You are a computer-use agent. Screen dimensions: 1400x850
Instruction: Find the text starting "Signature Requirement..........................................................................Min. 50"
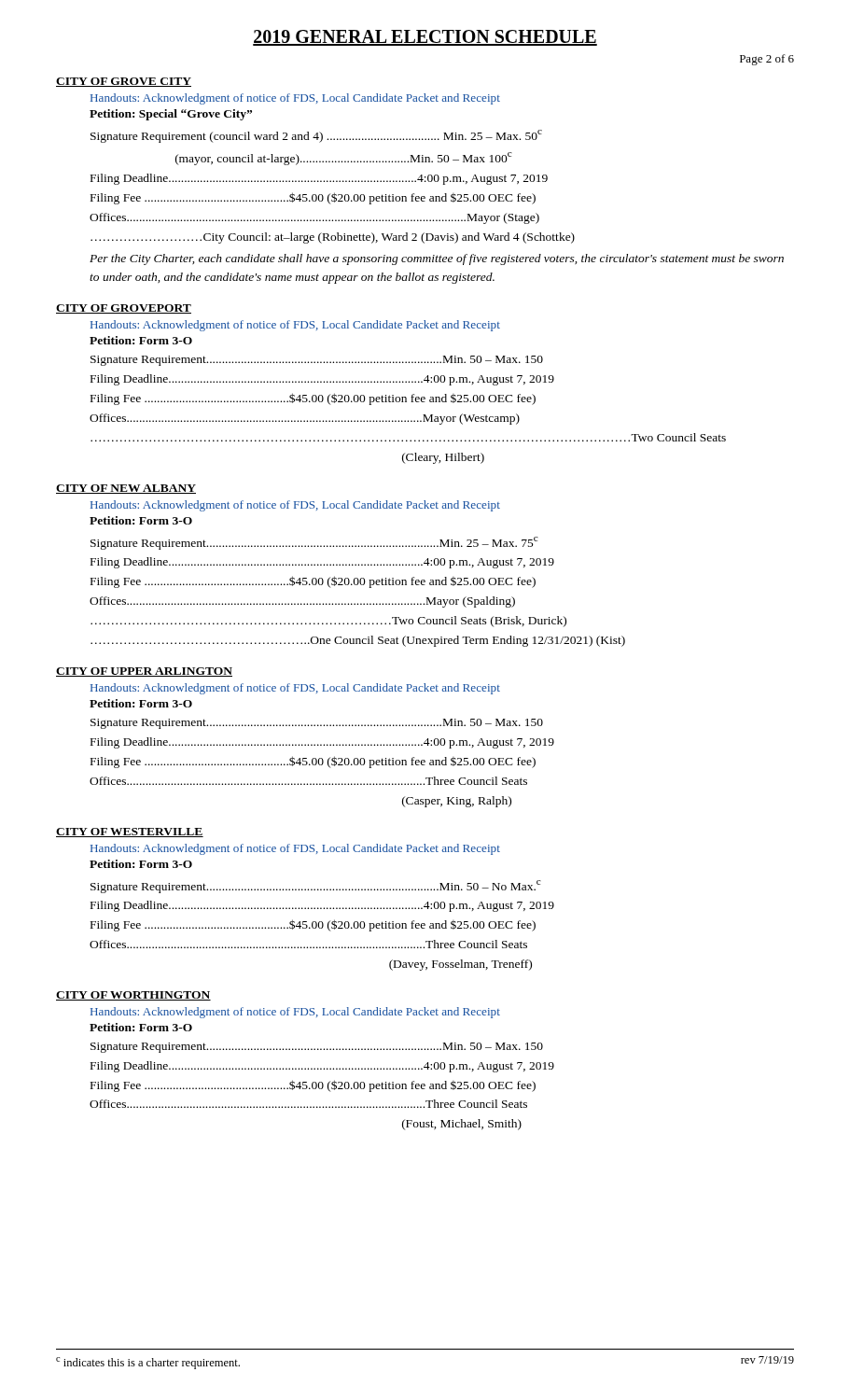(x=322, y=923)
